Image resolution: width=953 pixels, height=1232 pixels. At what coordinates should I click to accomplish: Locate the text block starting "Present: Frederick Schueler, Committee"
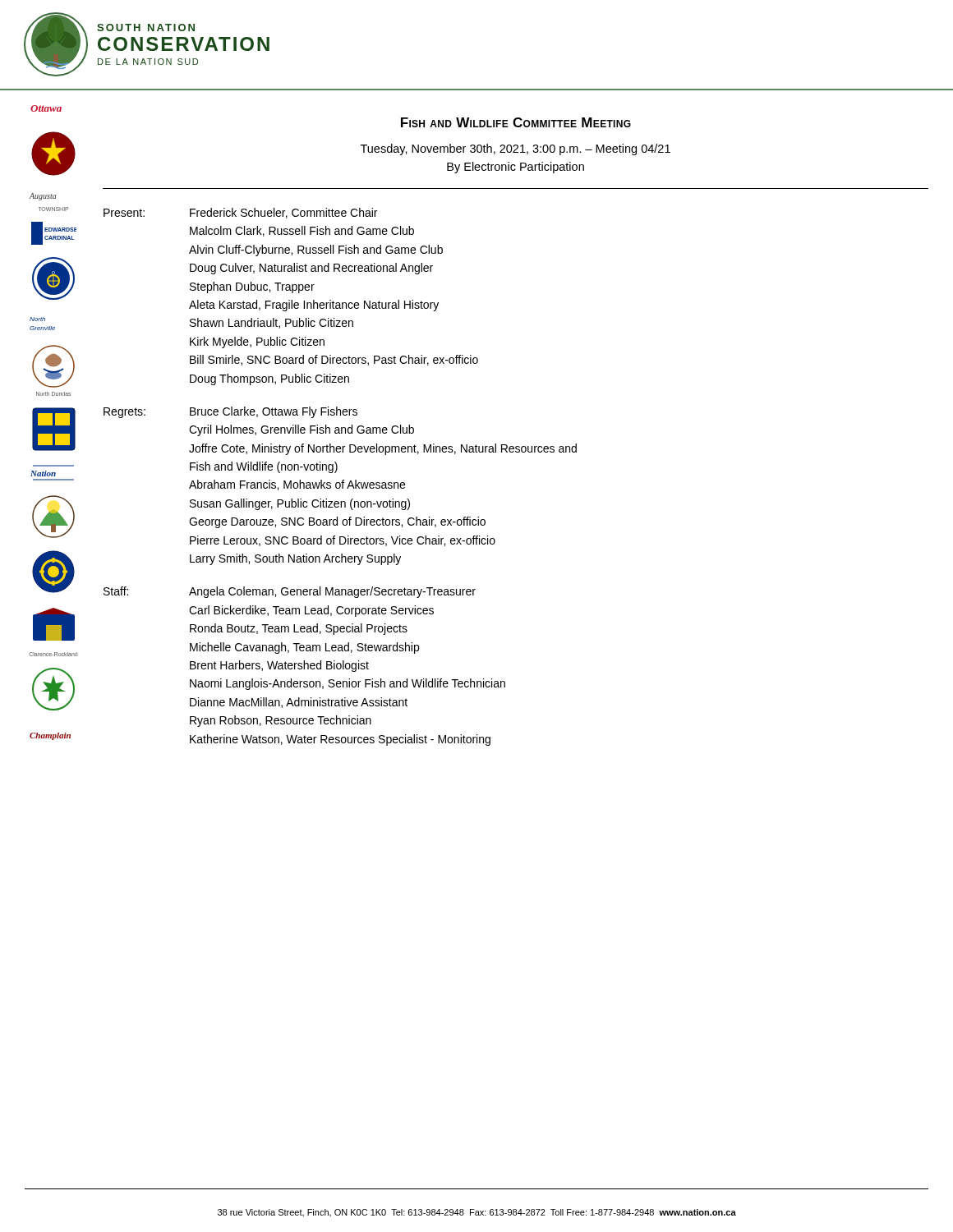pos(291,296)
